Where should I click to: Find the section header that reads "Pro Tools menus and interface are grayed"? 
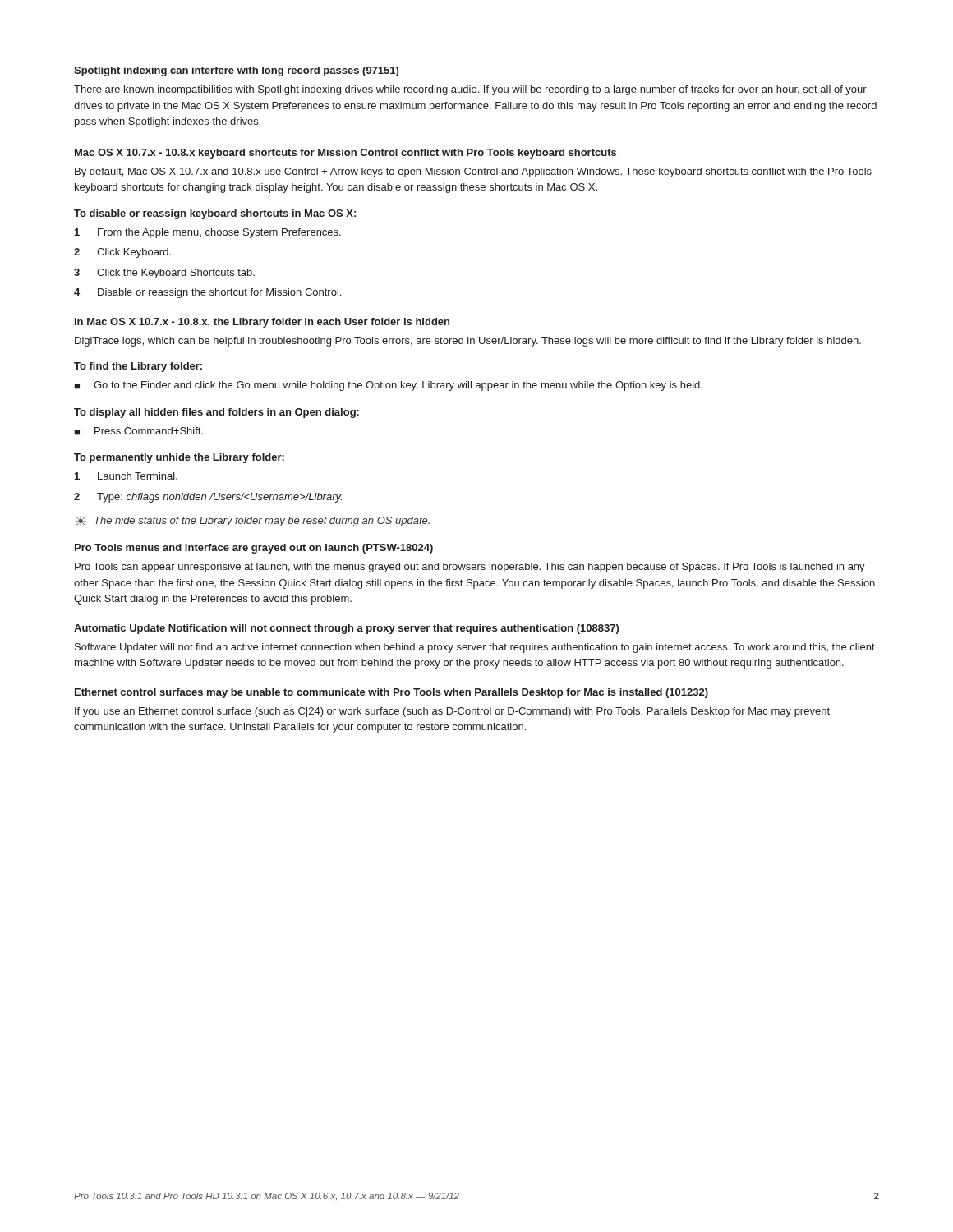(254, 547)
